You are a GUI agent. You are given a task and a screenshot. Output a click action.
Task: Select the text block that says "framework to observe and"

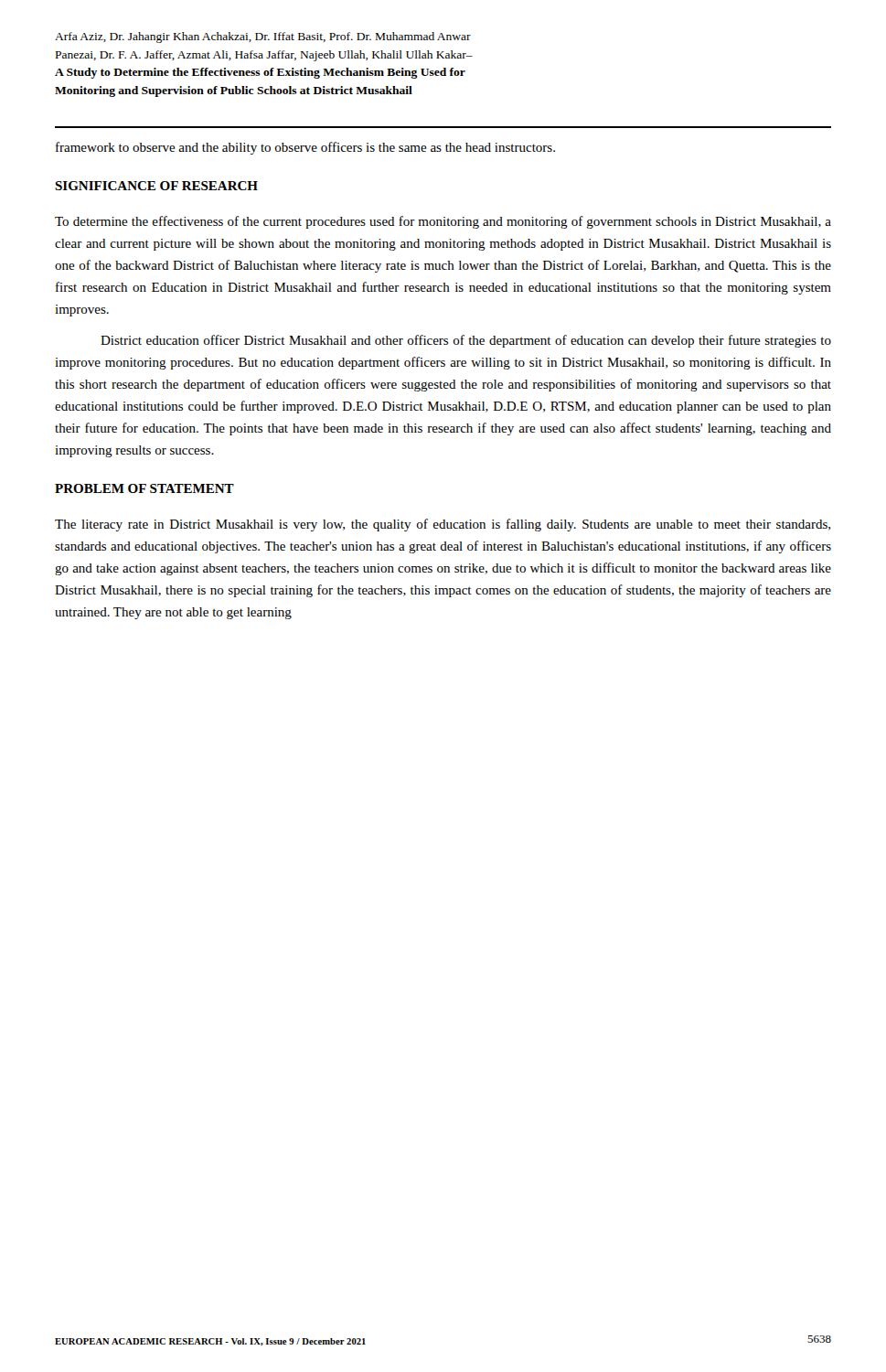click(443, 148)
